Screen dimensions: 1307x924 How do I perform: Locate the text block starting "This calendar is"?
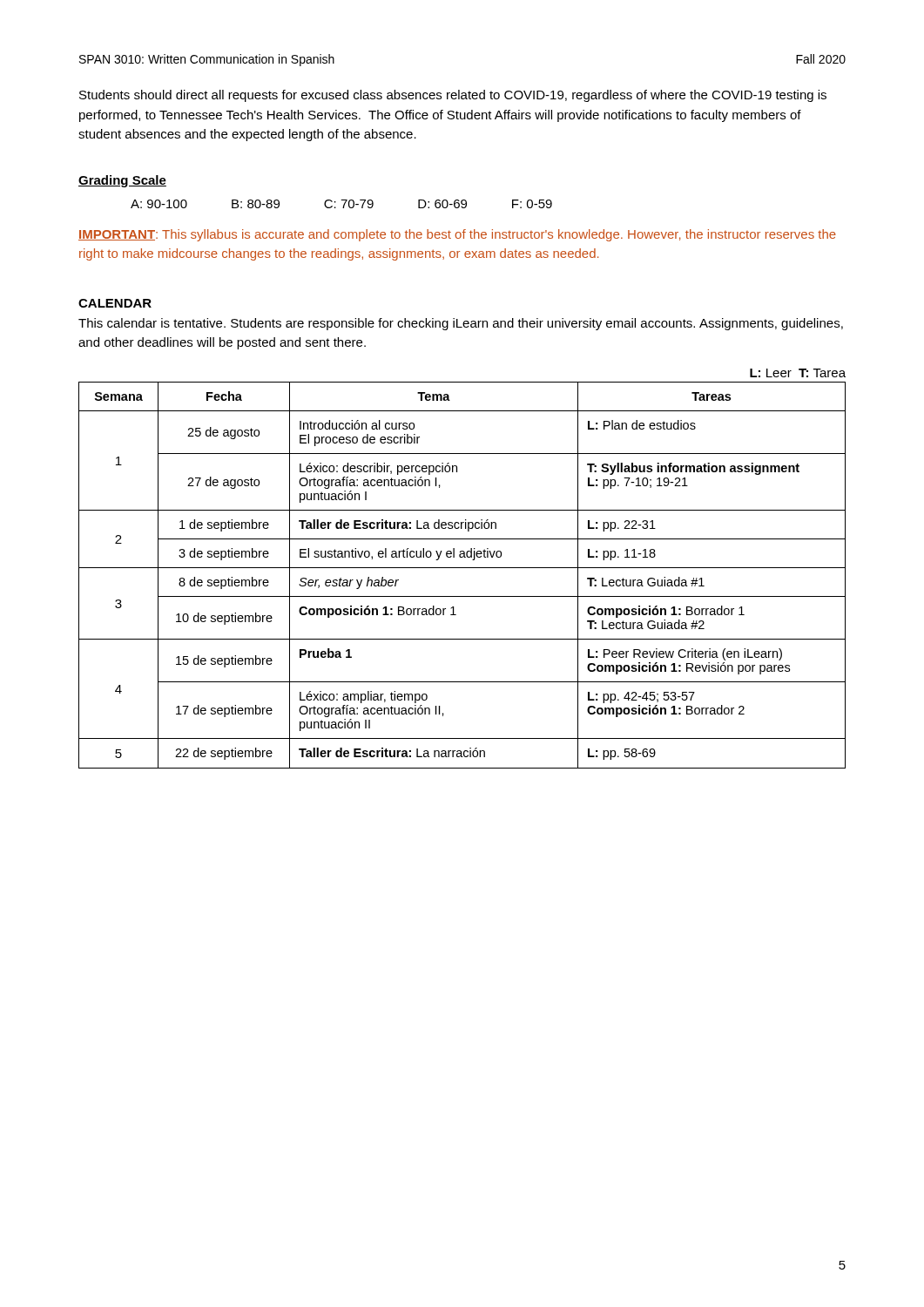(x=461, y=332)
